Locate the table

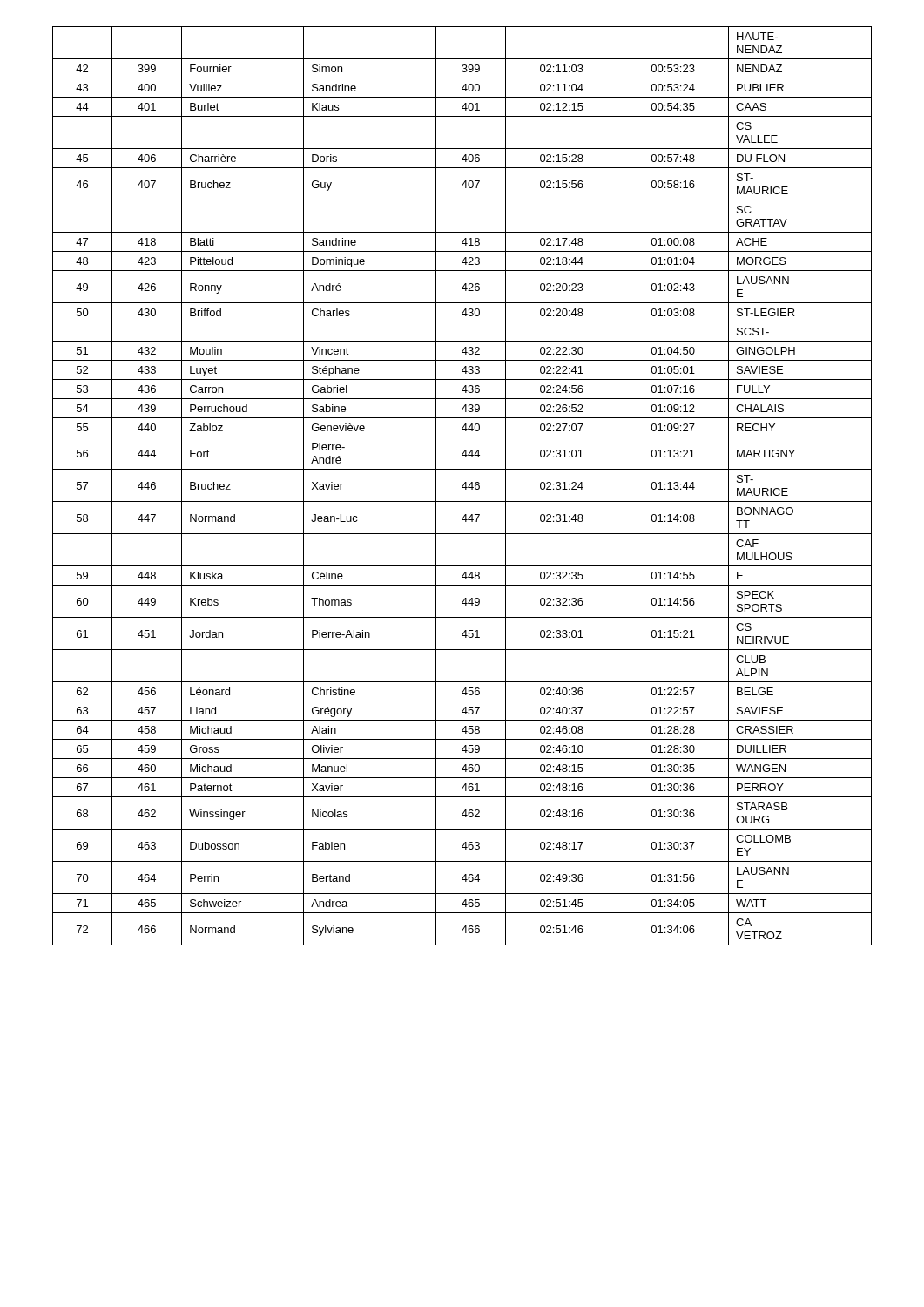click(x=462, y=486)
